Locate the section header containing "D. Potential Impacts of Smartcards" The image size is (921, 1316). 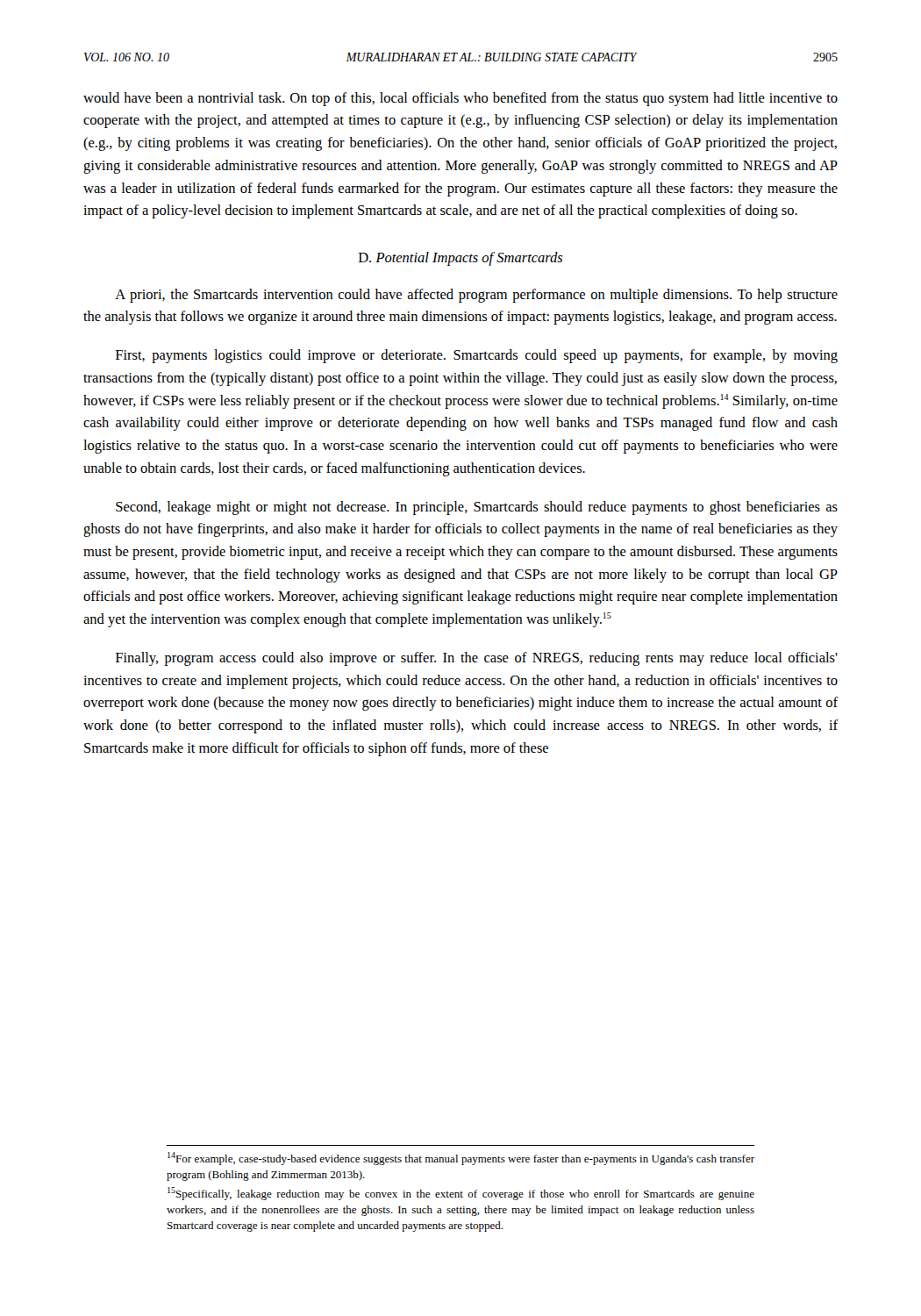point(460,258)
